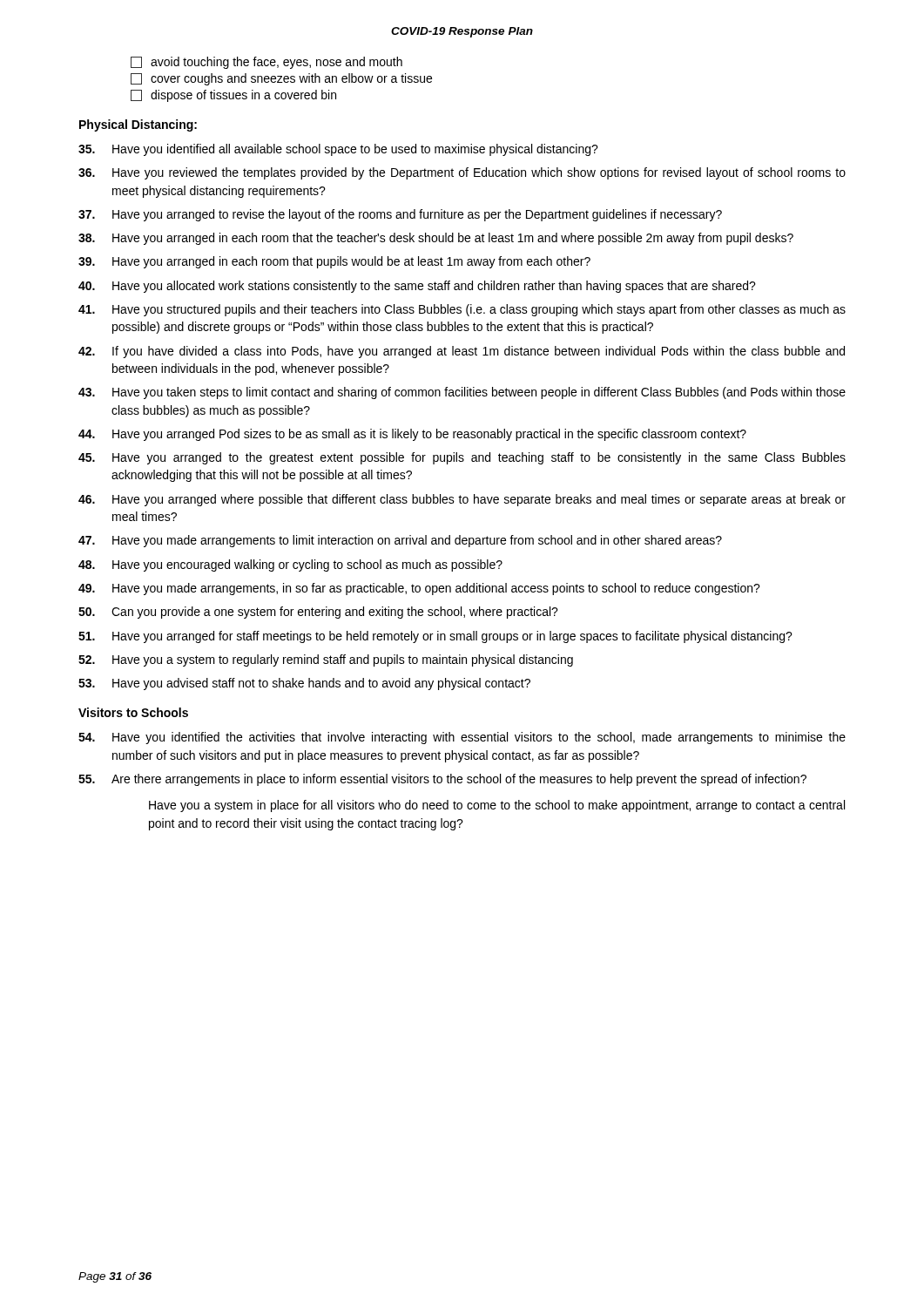Select the text starting "46. Have you arranged where possible that"
Image resolution: width=924 pixels, height=1307 pixels.
point(462,508)
